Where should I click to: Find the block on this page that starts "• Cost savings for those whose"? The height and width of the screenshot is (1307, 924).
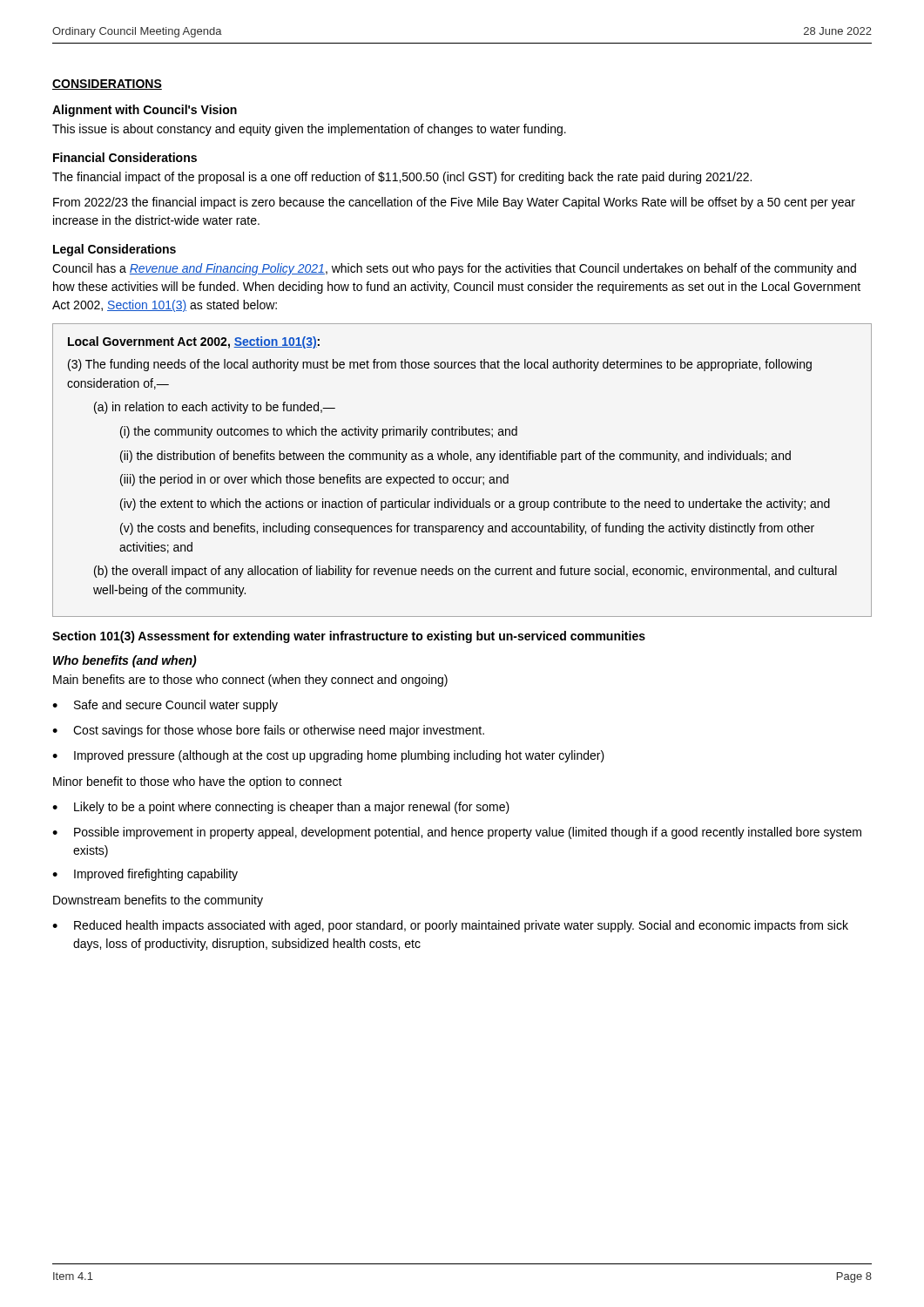(269, 732)
